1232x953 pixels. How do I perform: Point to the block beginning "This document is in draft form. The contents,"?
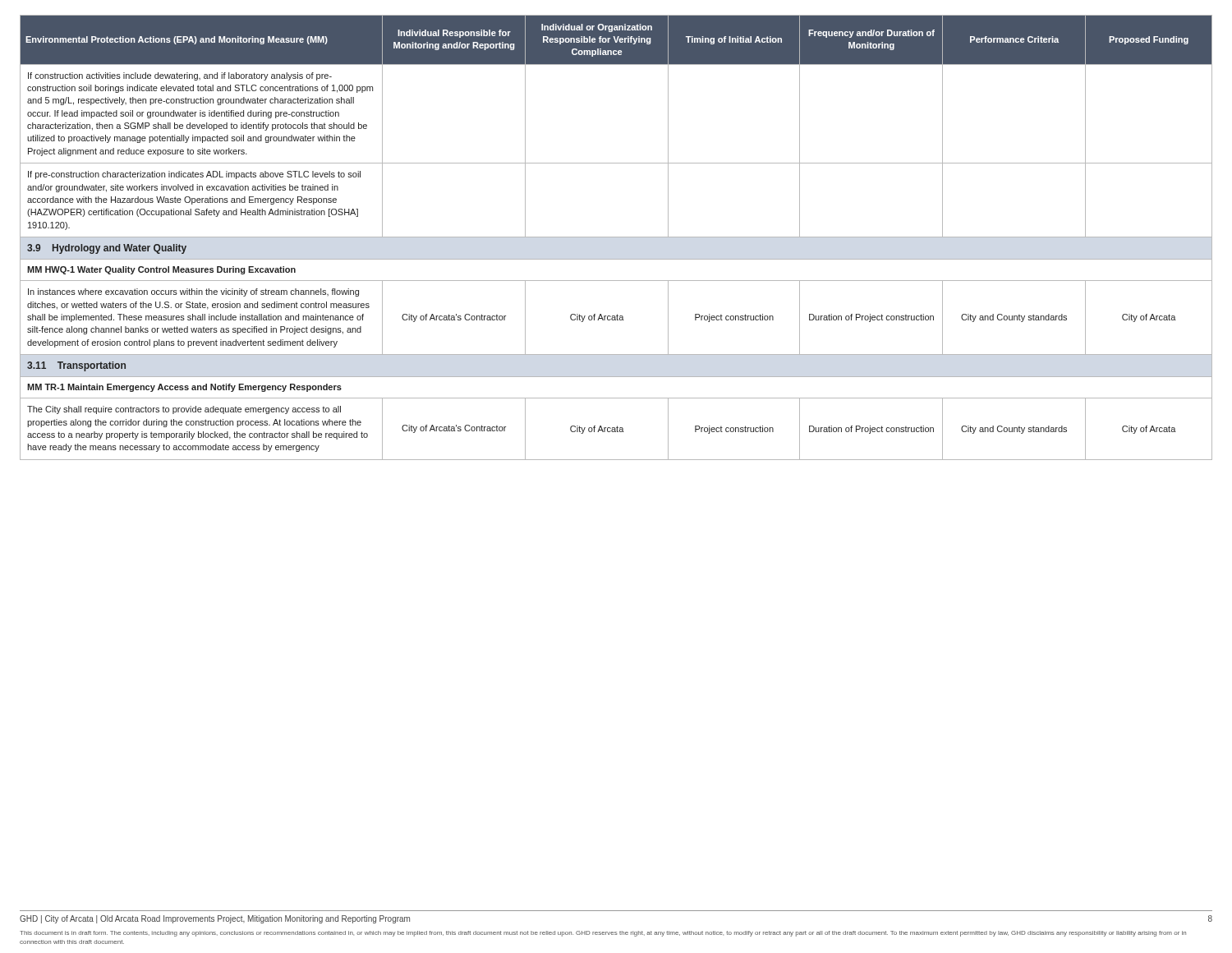603,937
